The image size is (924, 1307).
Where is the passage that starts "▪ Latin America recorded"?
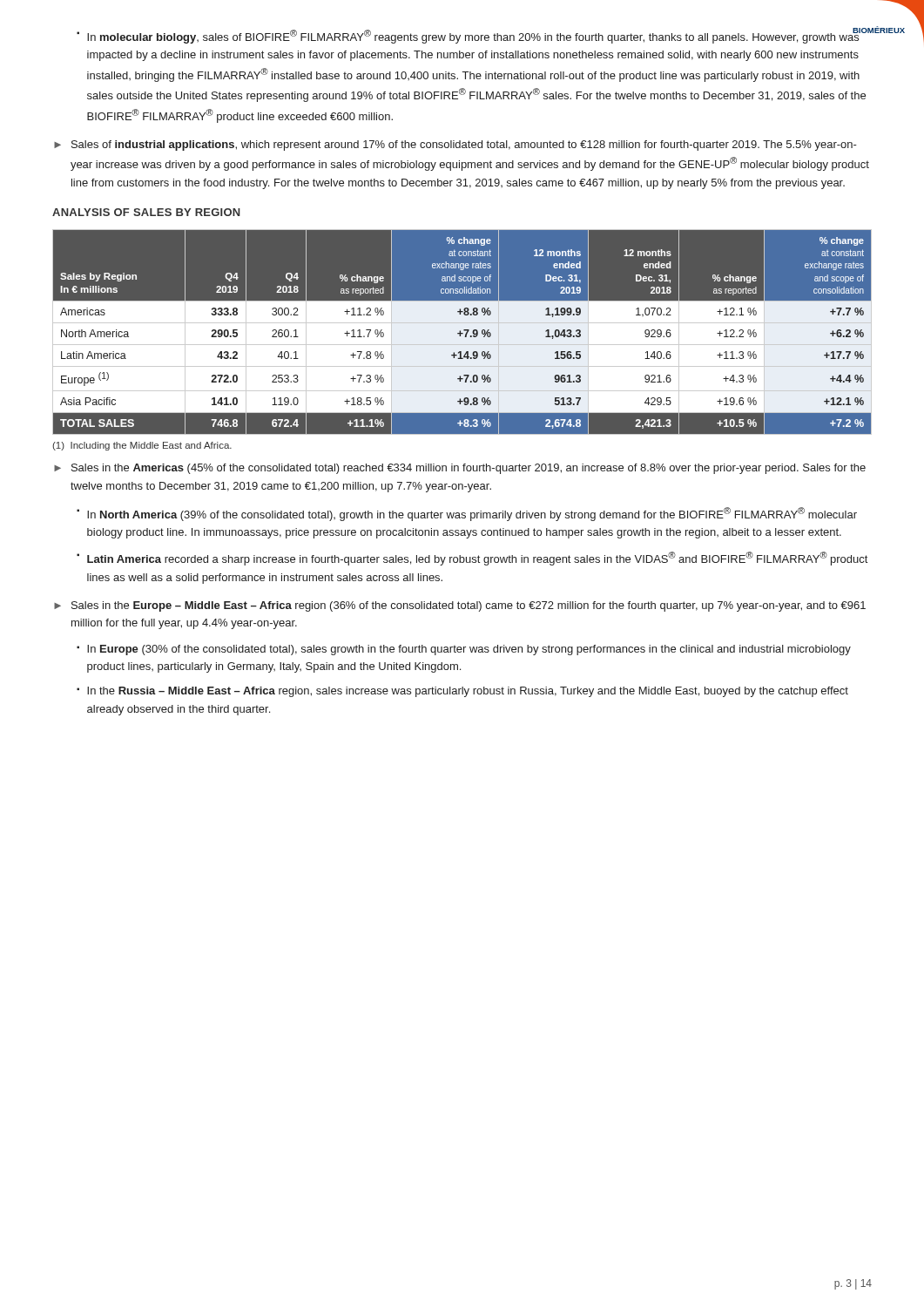tap(474, 567)
